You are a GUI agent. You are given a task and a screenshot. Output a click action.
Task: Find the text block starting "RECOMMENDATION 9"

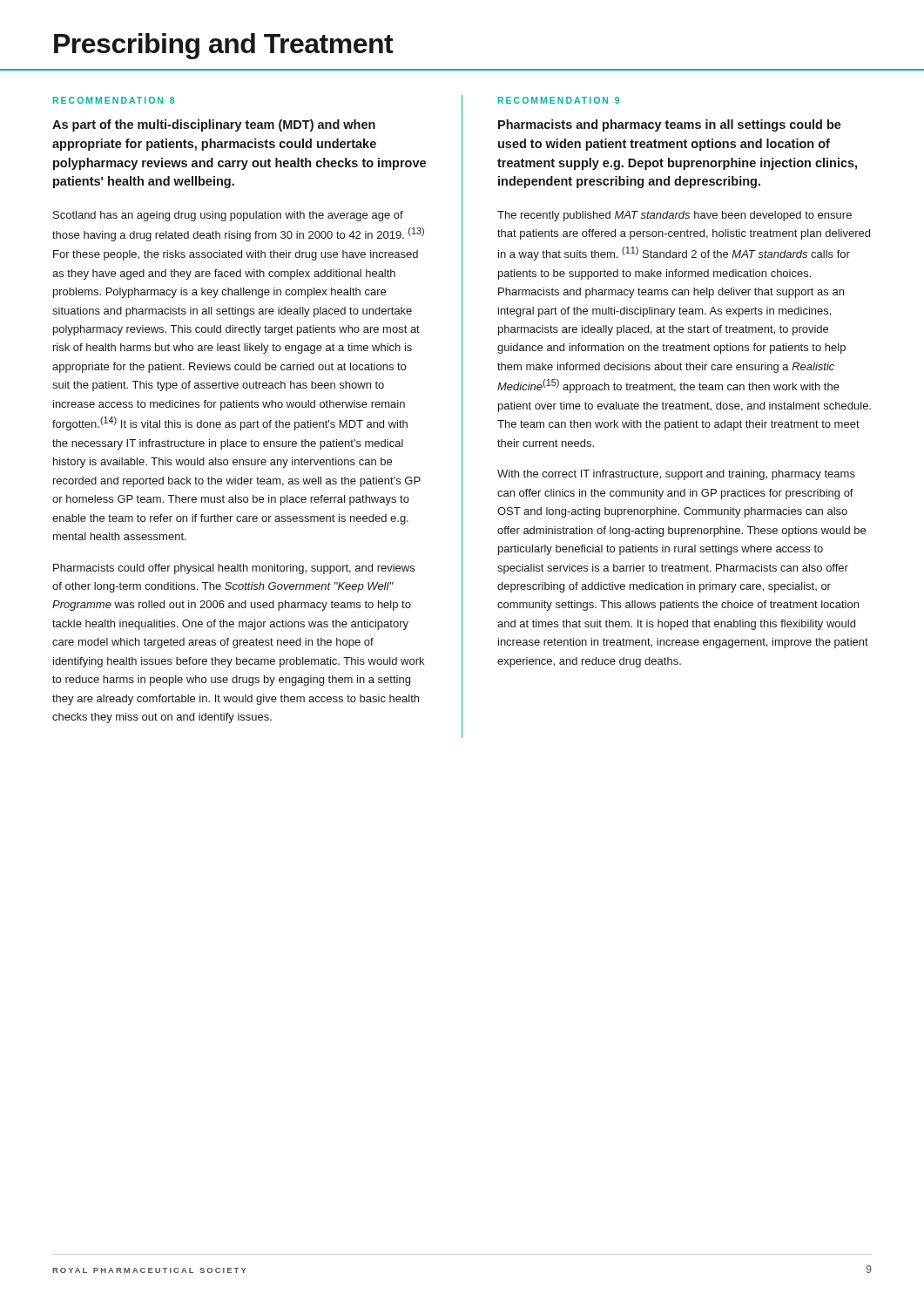coord(559,100)
